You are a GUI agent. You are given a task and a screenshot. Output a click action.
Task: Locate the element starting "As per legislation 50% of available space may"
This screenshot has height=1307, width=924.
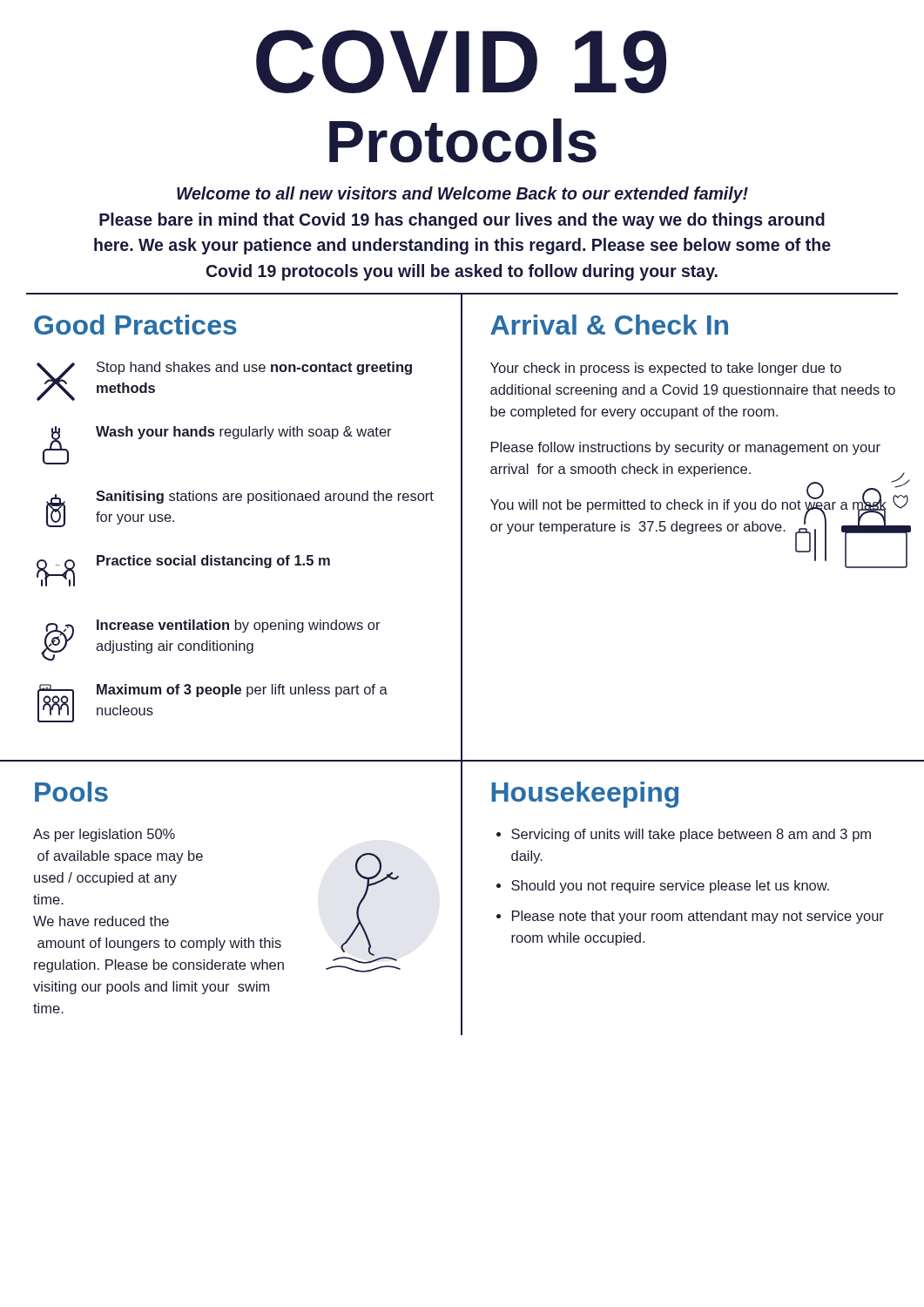coord(159,921)
